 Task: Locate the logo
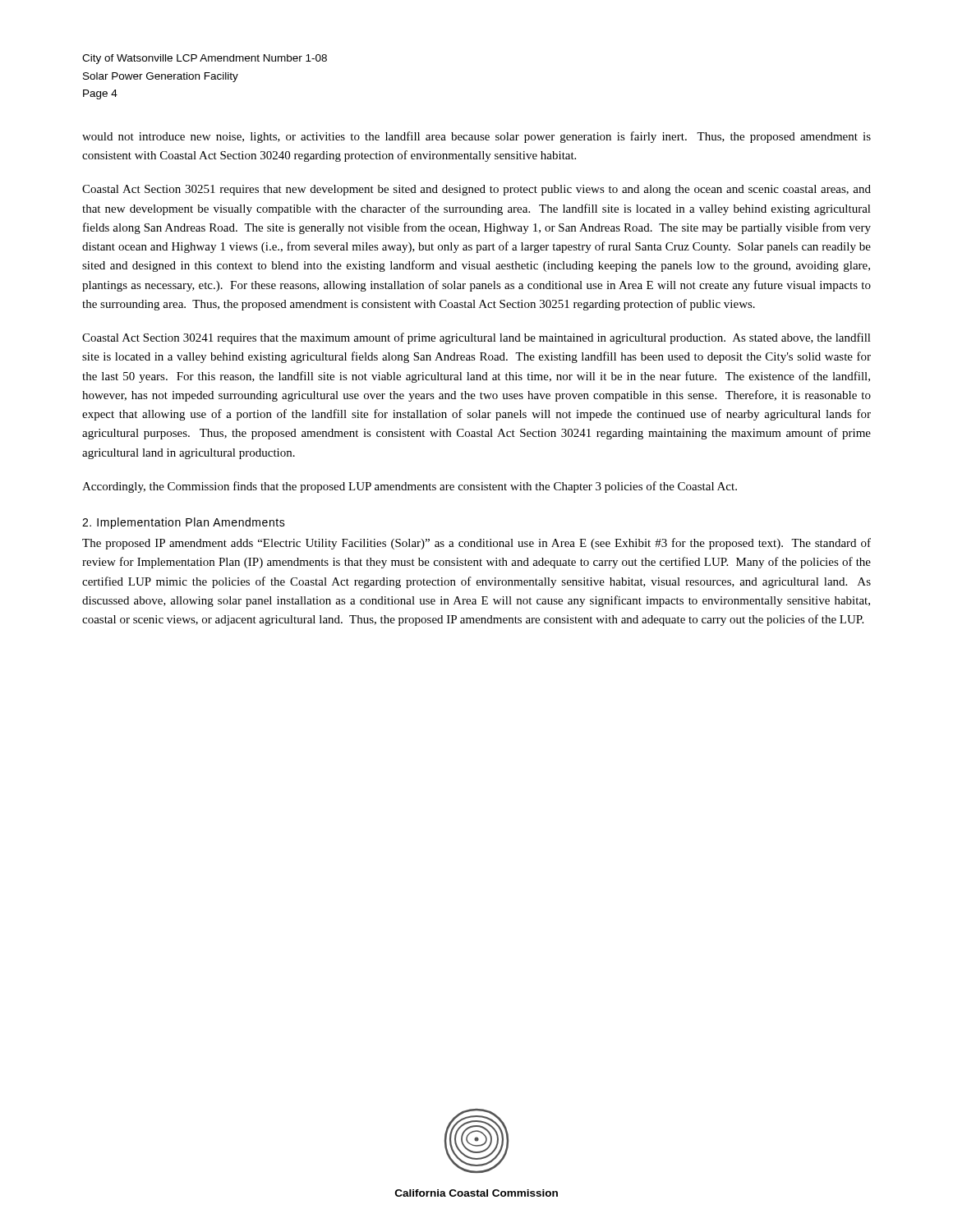[x=476, y=1152]
